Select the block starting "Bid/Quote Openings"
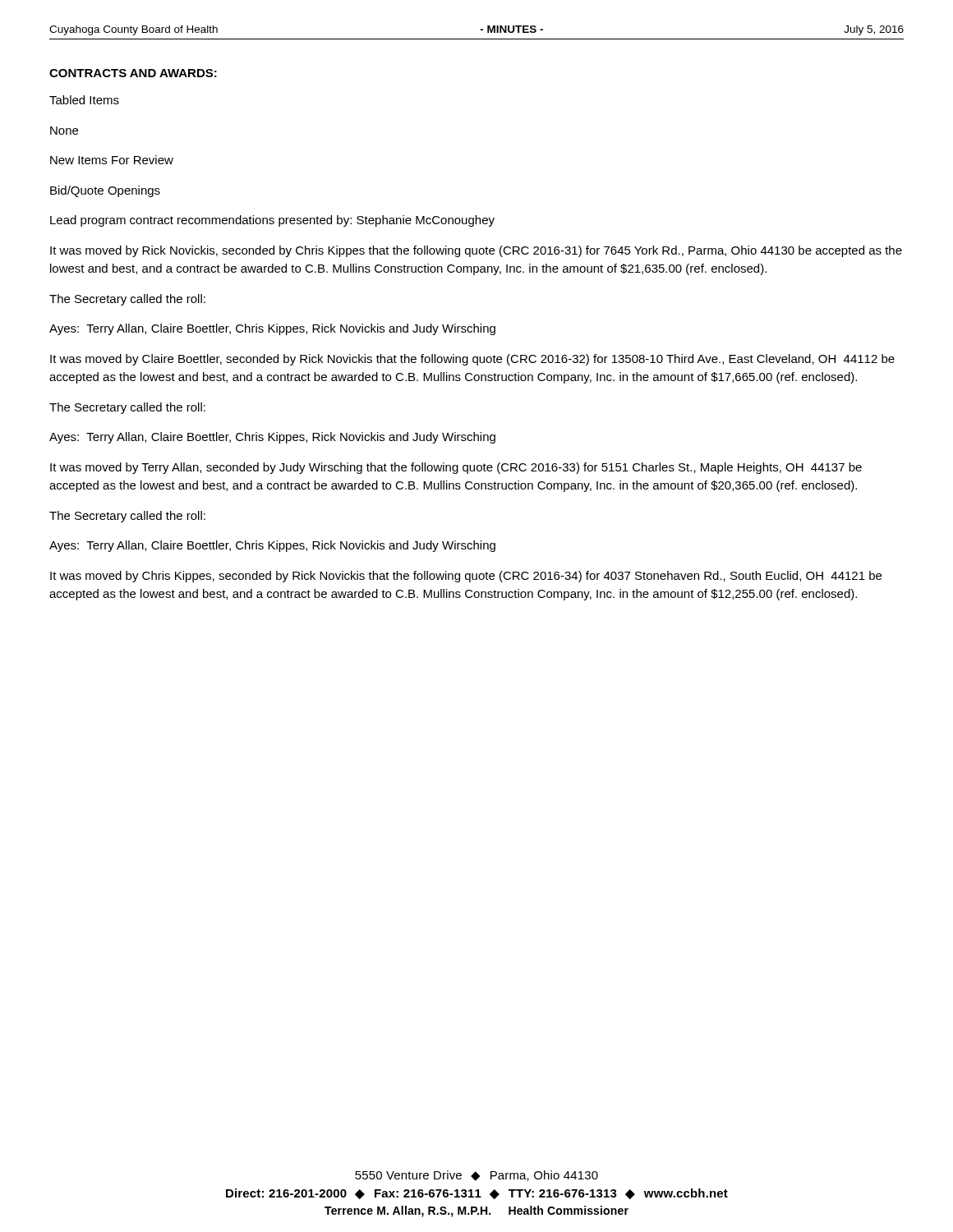This screenshot has height=1232, width=953. 105,190
